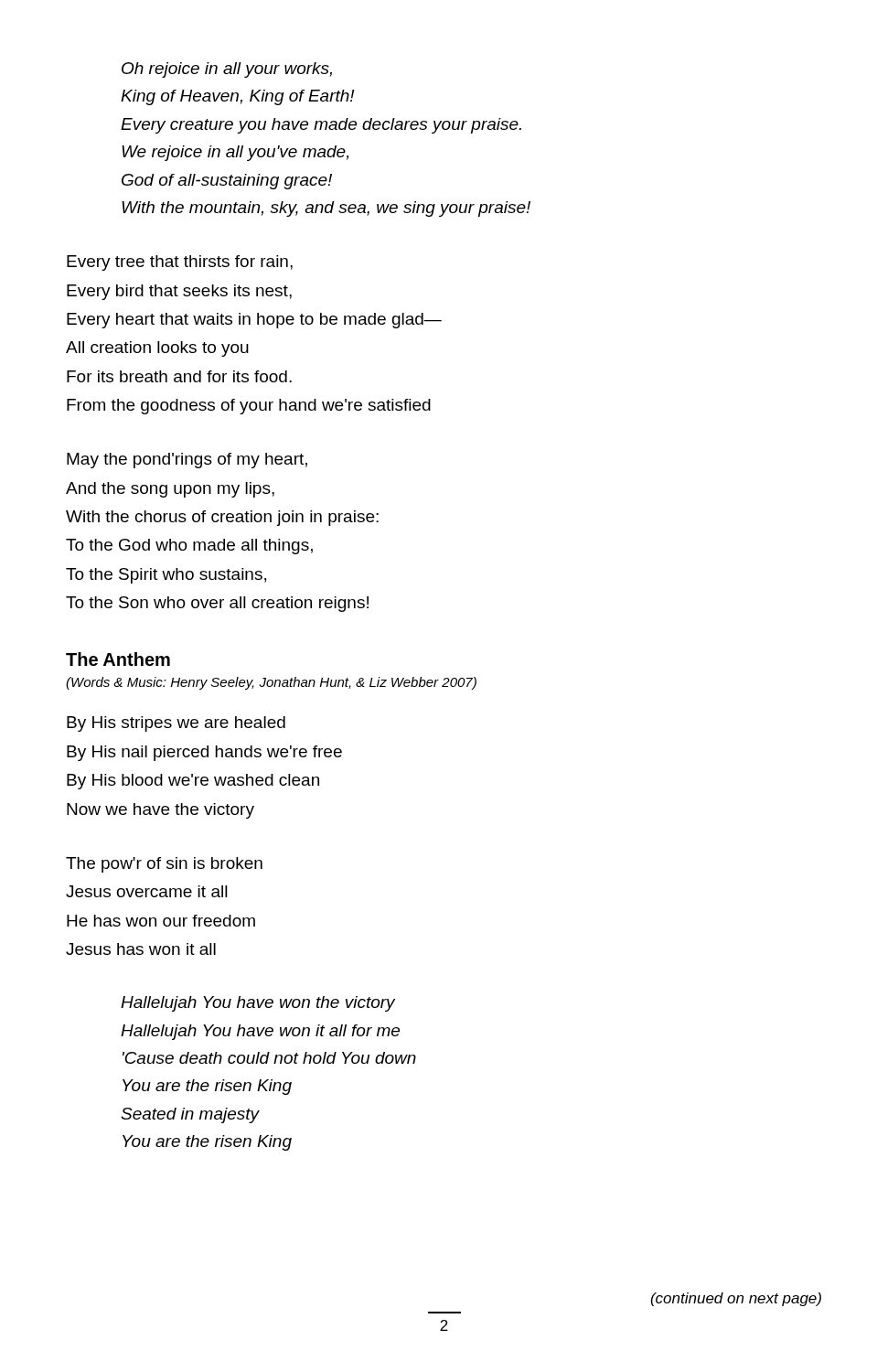Click on the text block containing "By His stripes we are healed By"

click(x=204, y=766)
